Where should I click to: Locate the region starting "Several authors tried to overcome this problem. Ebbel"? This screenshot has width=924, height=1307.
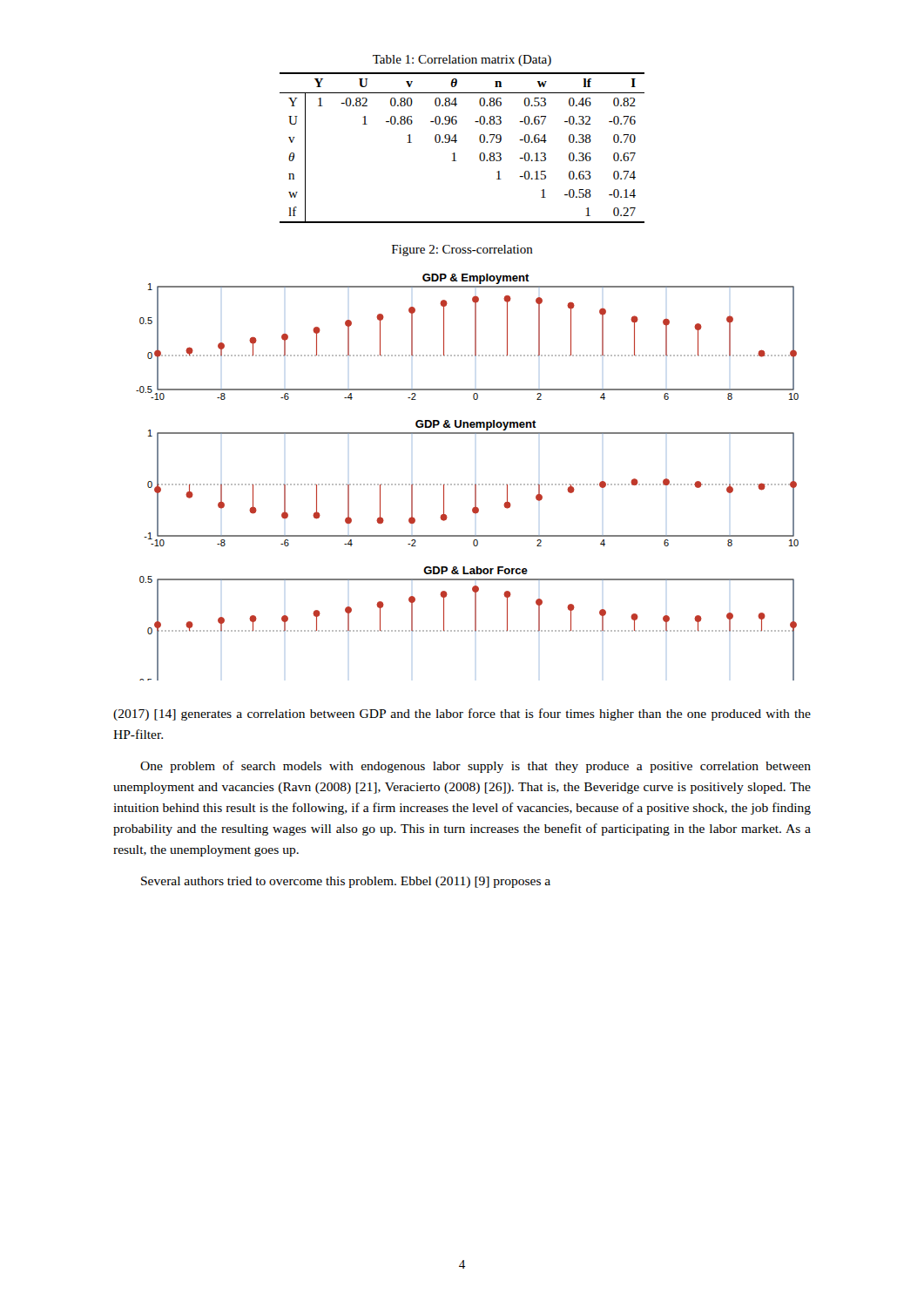tap(345, 881)
